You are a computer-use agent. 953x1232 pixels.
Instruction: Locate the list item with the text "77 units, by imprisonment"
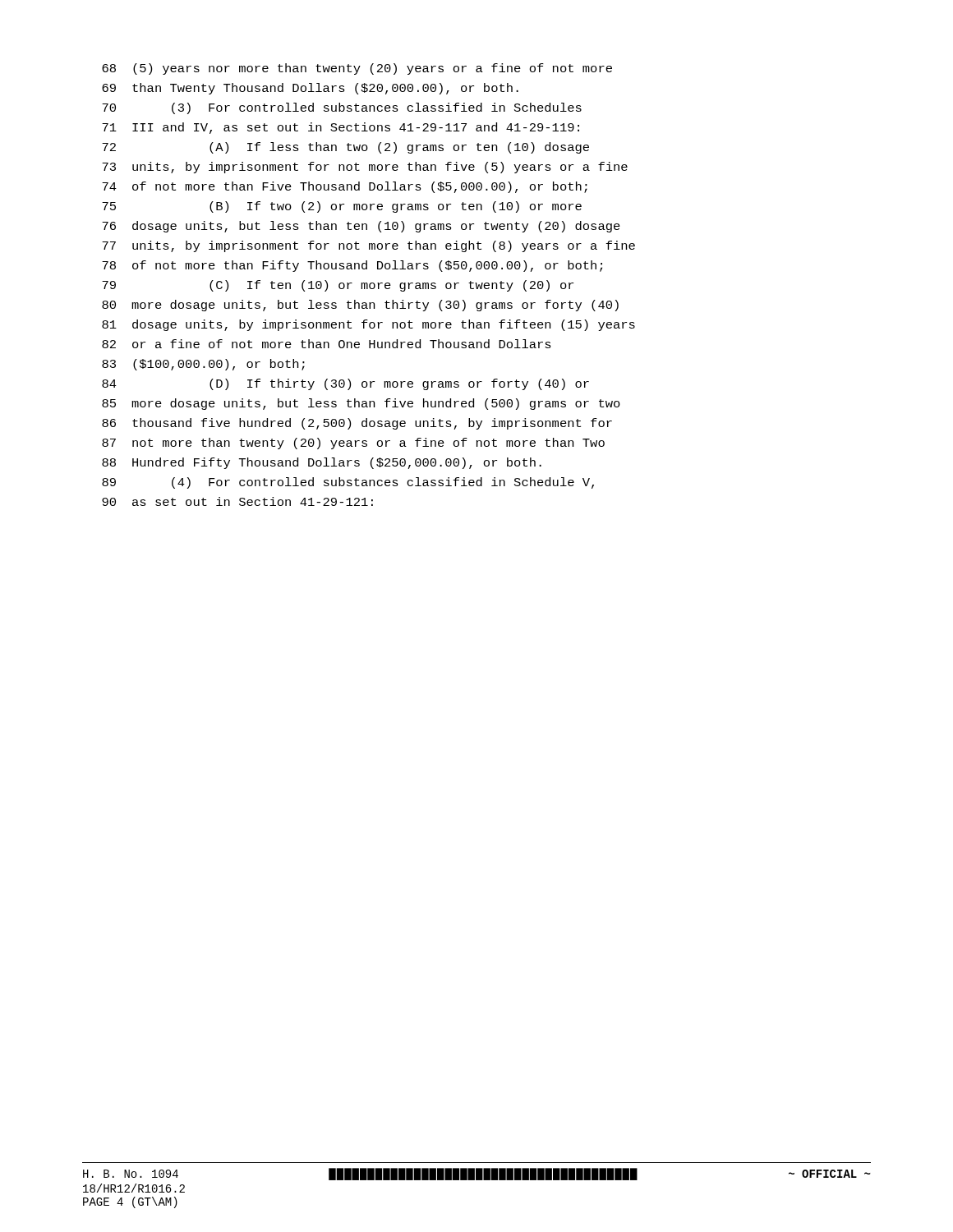476,247
